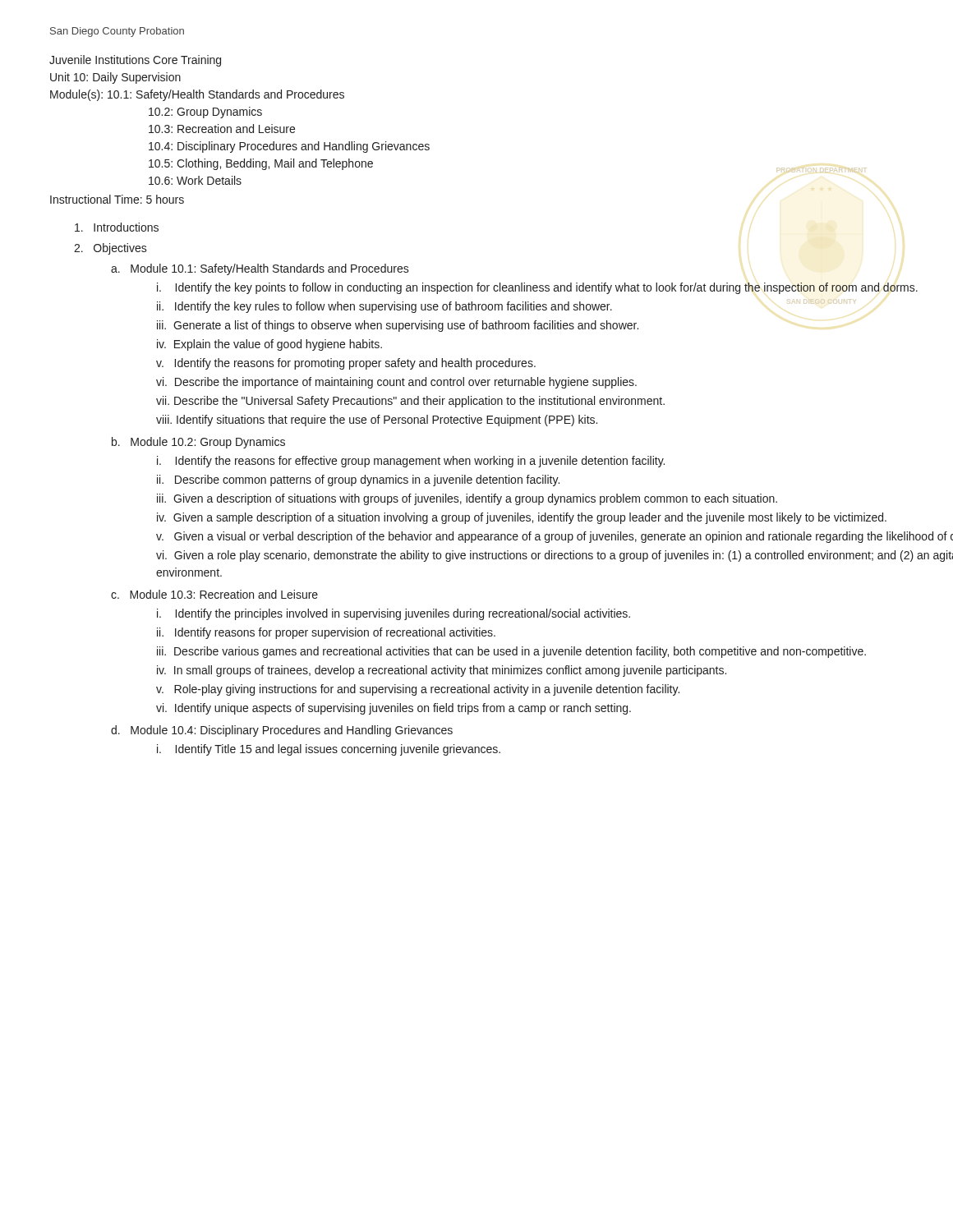Navigate to the text block starting "vi. Identify unique aspects"
This screenshot has width=953, height=1232.
coord(394,708)
